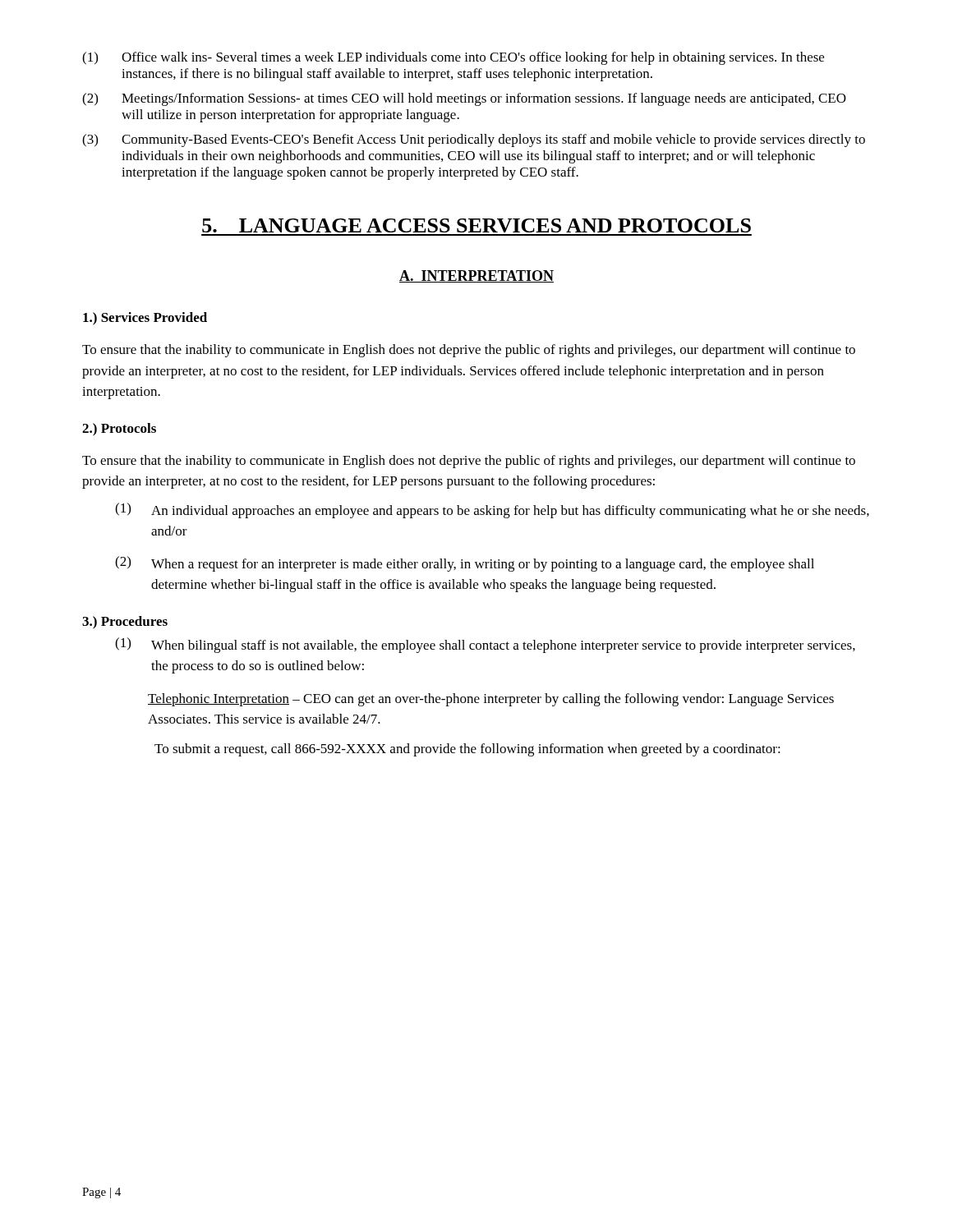Find the element starting "(1) When bilingual staff is not available,"

click(x=493, y=655)
